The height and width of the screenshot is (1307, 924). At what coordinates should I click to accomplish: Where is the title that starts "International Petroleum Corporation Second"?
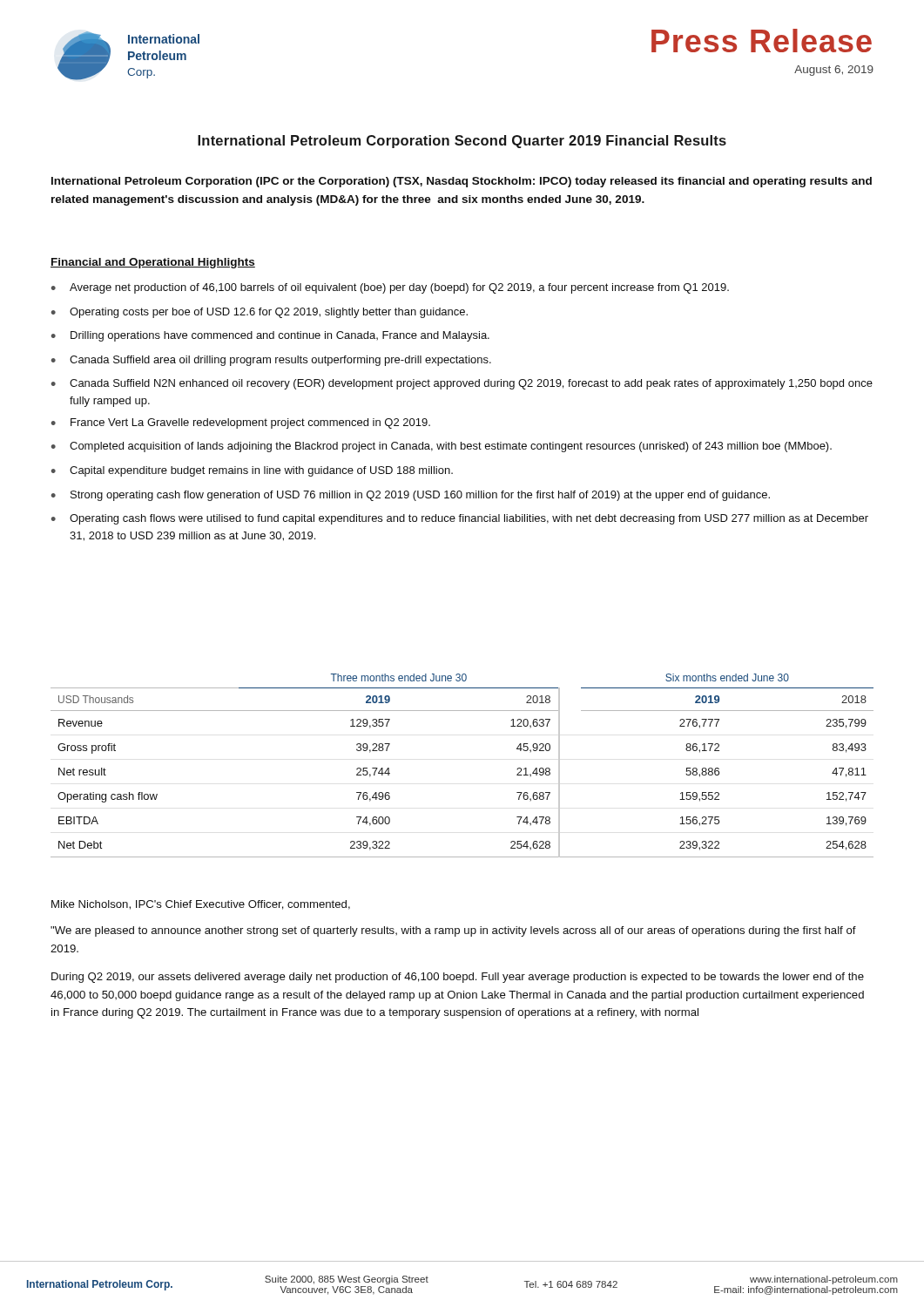click(462, 140)
